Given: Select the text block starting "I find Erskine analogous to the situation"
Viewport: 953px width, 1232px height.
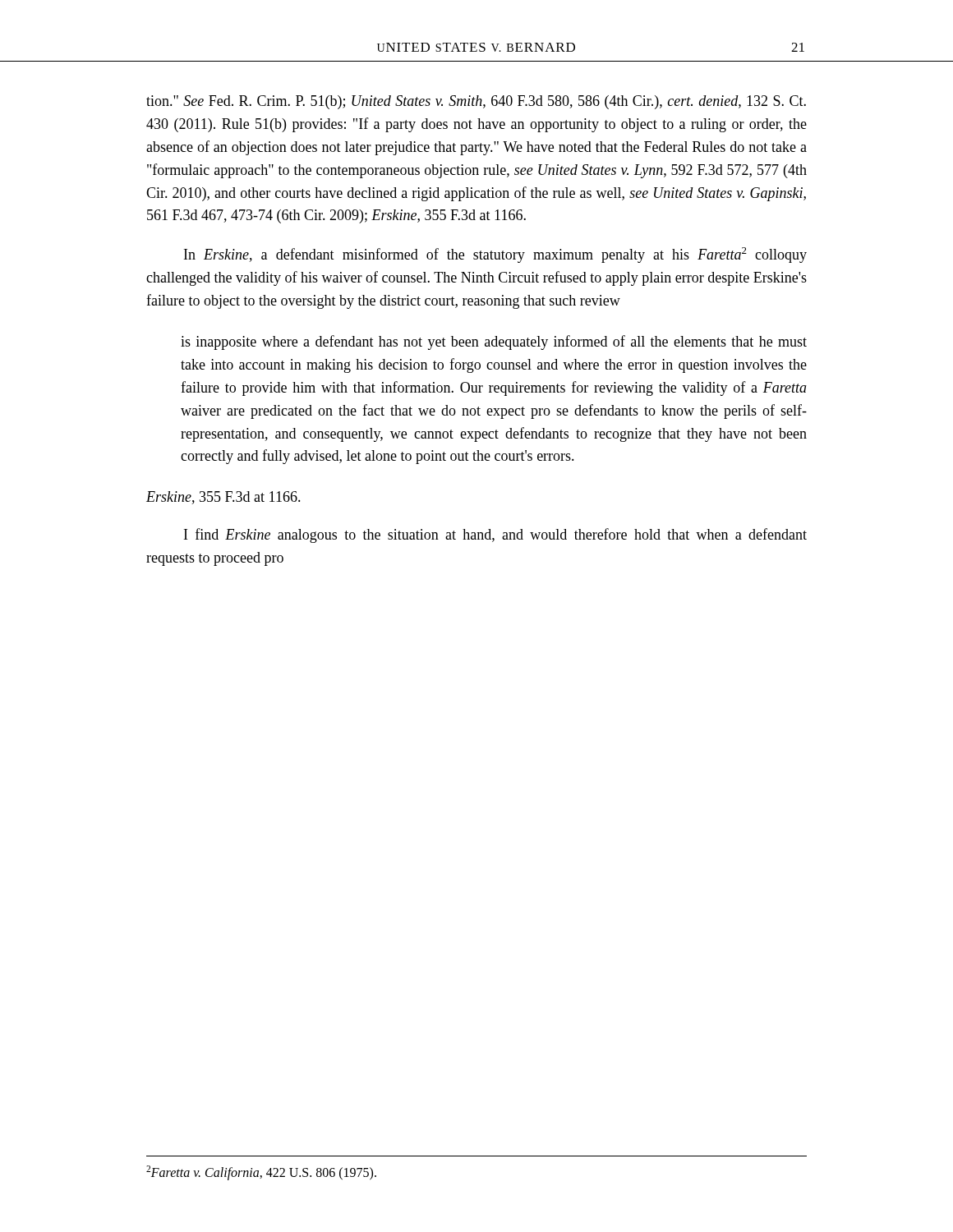Looking at the screenshot, I should [x=476, y=546].
